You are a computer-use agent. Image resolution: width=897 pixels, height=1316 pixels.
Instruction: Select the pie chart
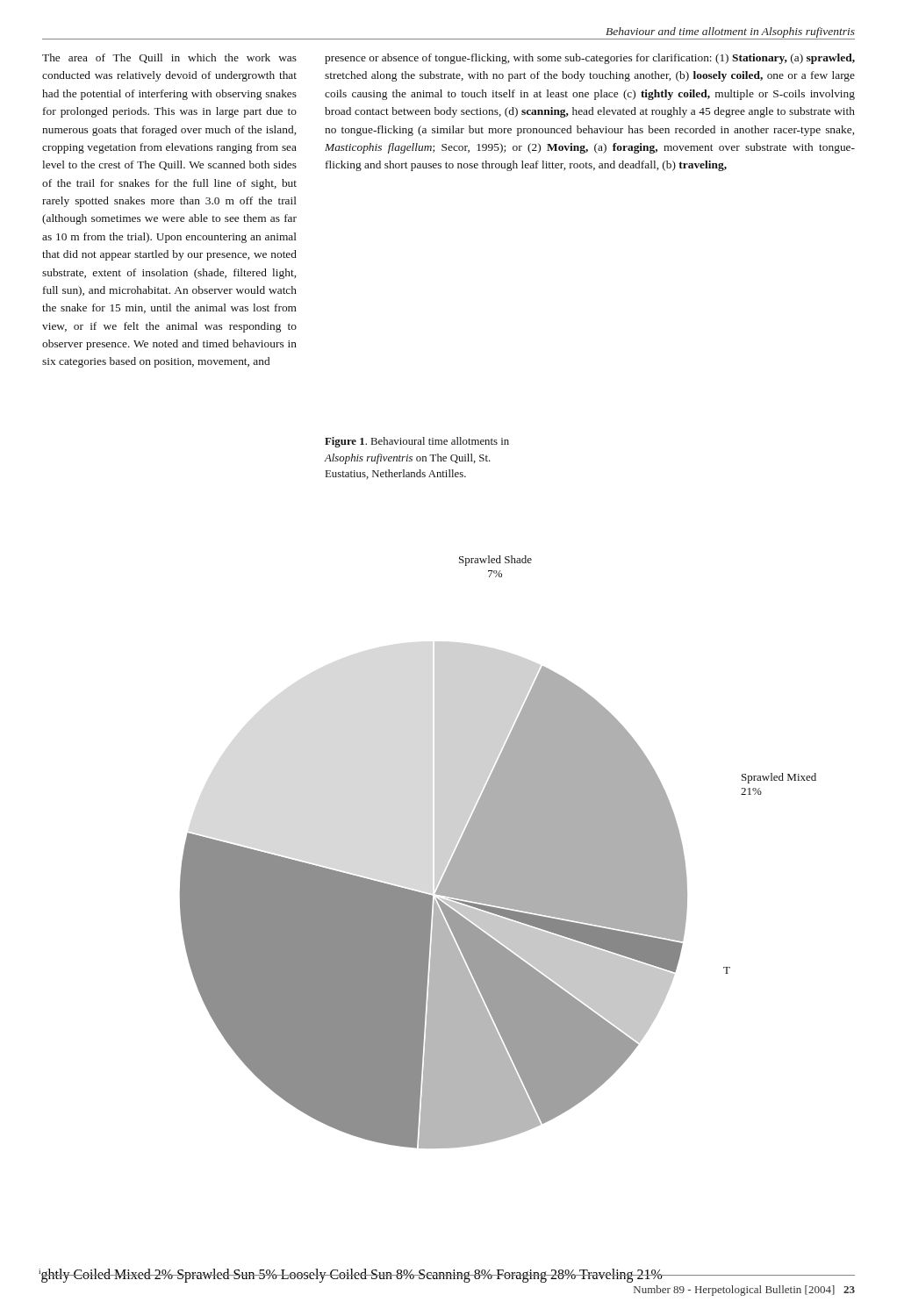448,886
